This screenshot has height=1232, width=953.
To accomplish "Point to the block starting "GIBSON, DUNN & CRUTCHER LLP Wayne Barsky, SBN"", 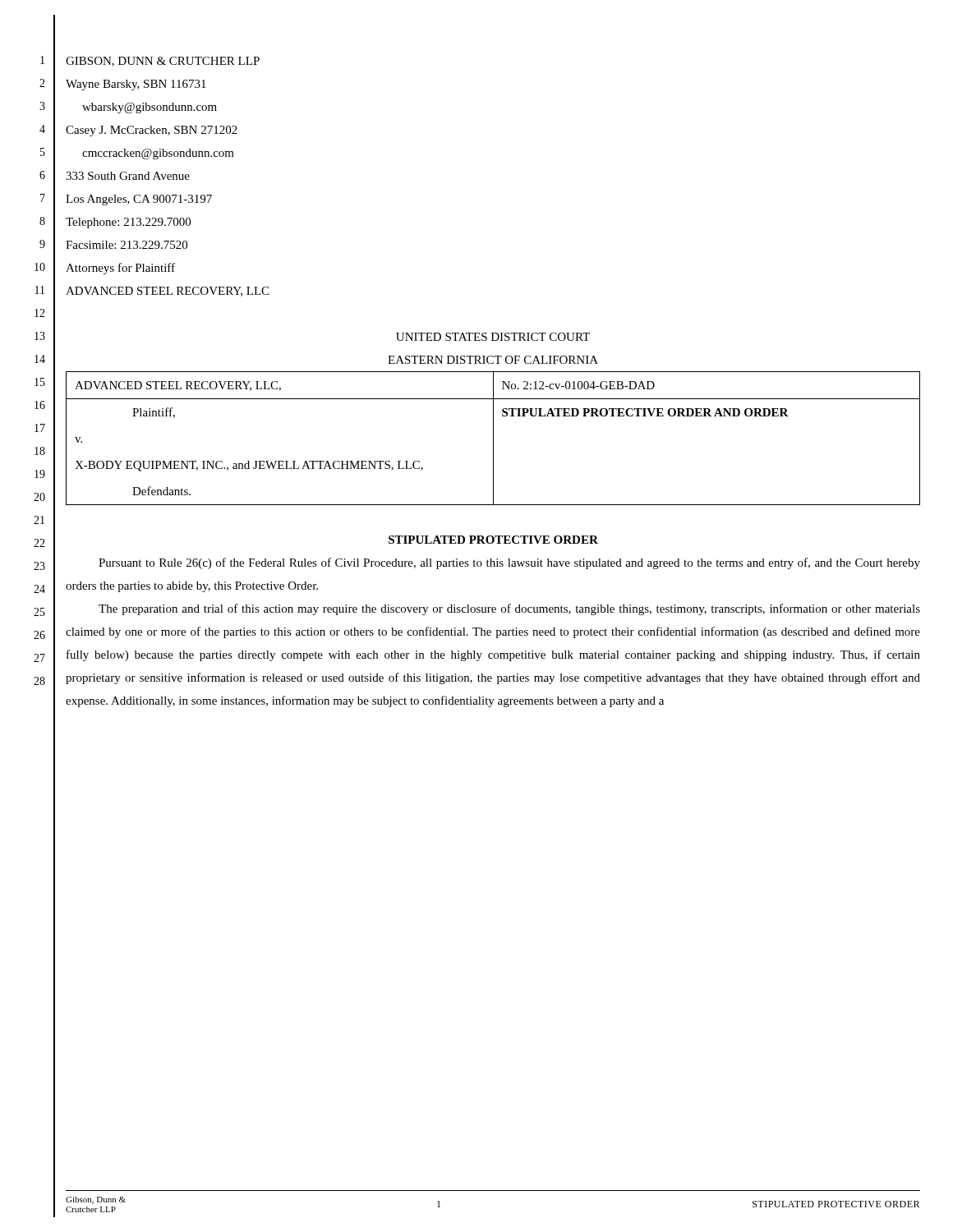I will 163,62.
